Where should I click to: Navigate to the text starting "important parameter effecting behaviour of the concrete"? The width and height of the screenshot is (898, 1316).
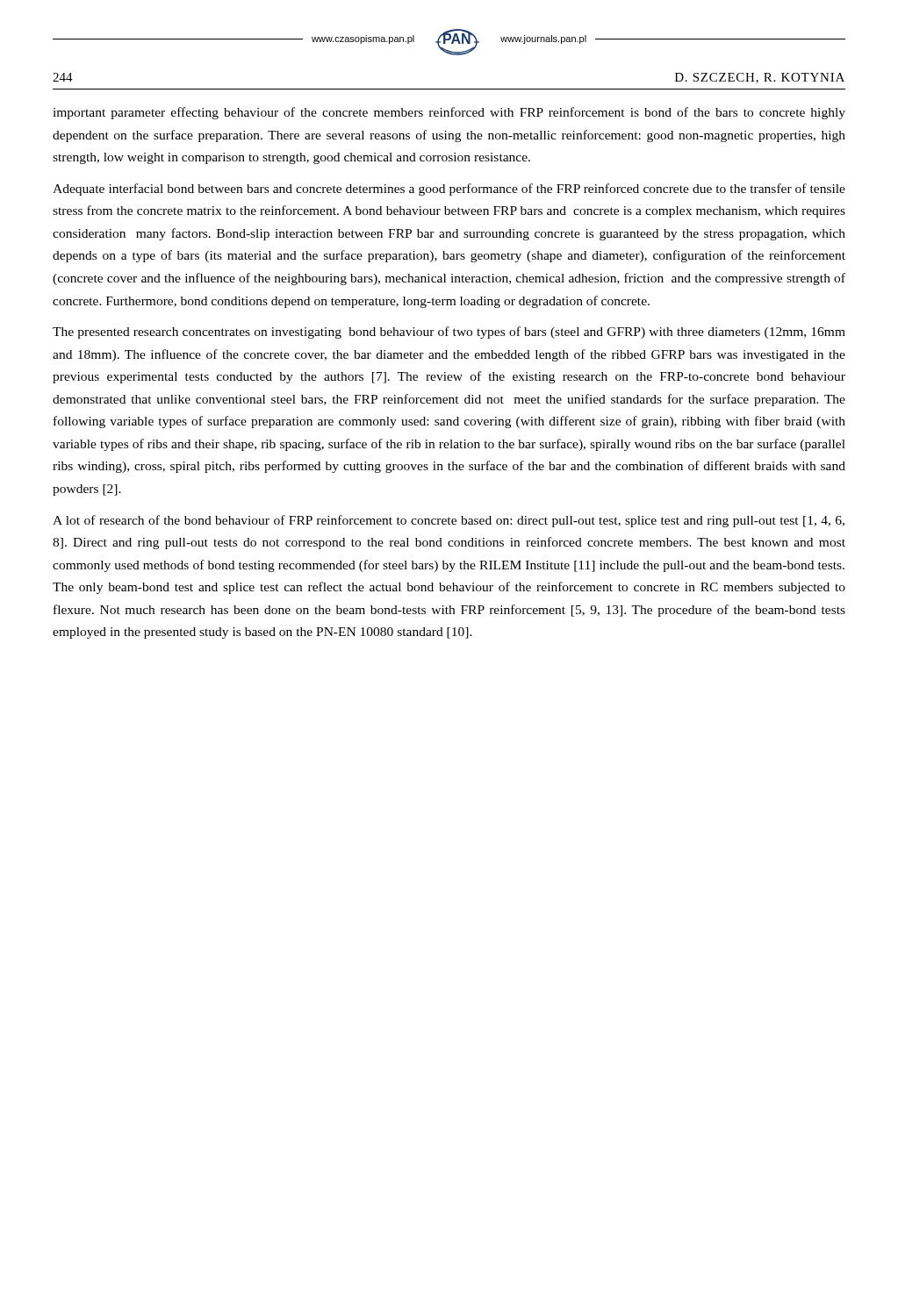pos(449,135)
